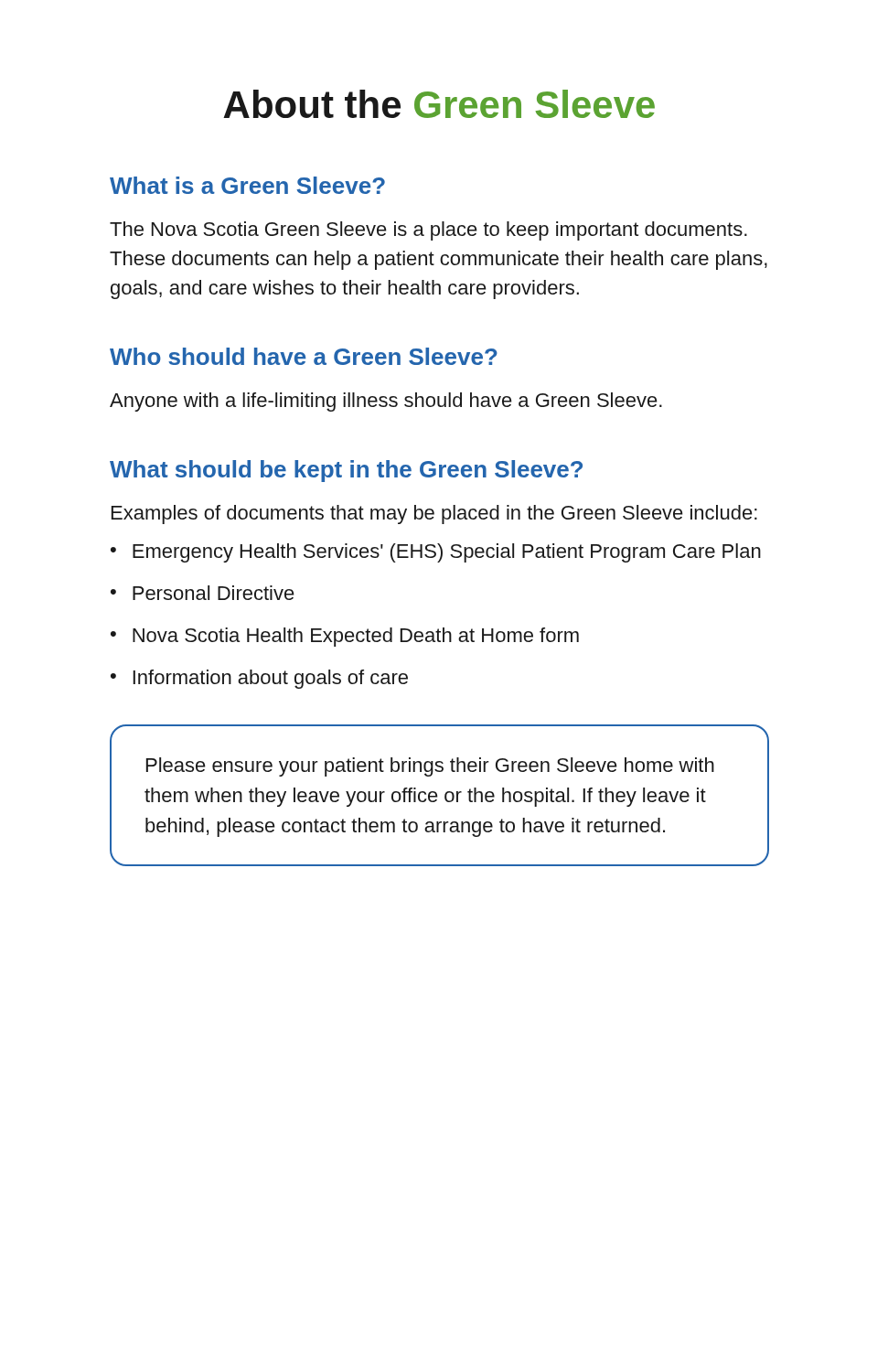888x1372 pixels.
Task: Locate the block of text that opens with "• Nova Scotia Health"
Action: [x=345, y=635]
